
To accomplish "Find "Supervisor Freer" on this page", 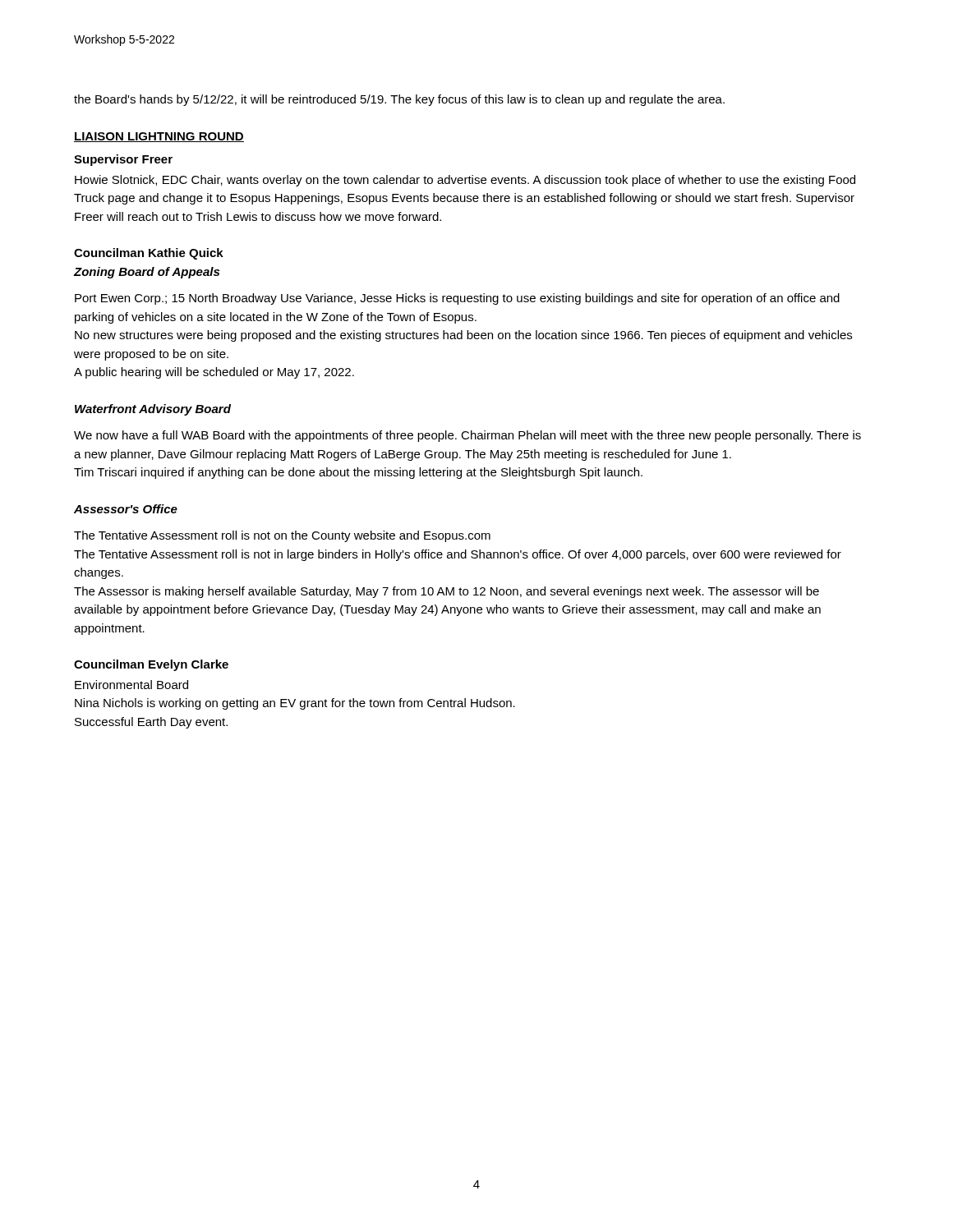I will click(123, 160).
